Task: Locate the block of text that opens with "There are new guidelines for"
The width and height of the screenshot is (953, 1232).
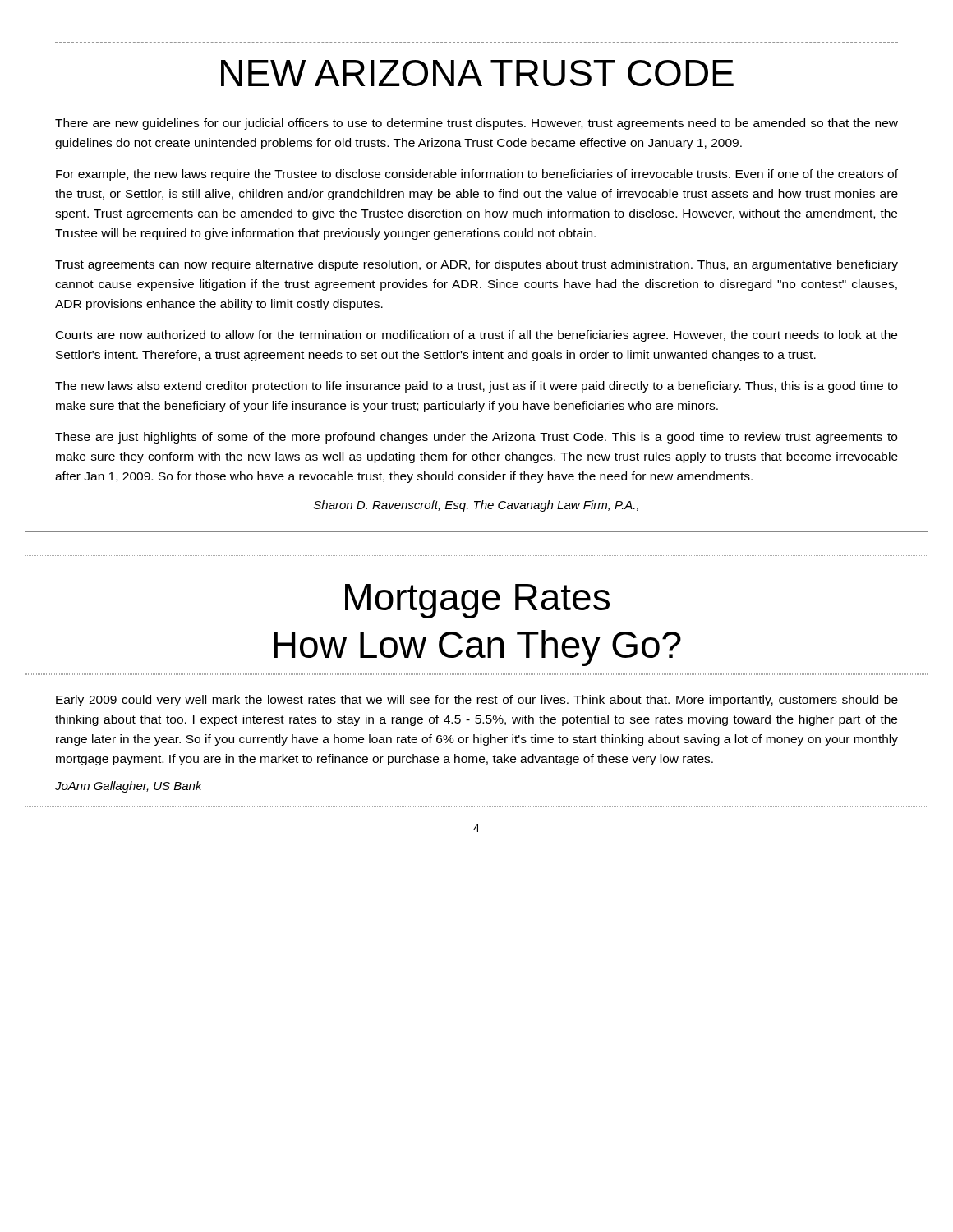Action: (476, 133)
